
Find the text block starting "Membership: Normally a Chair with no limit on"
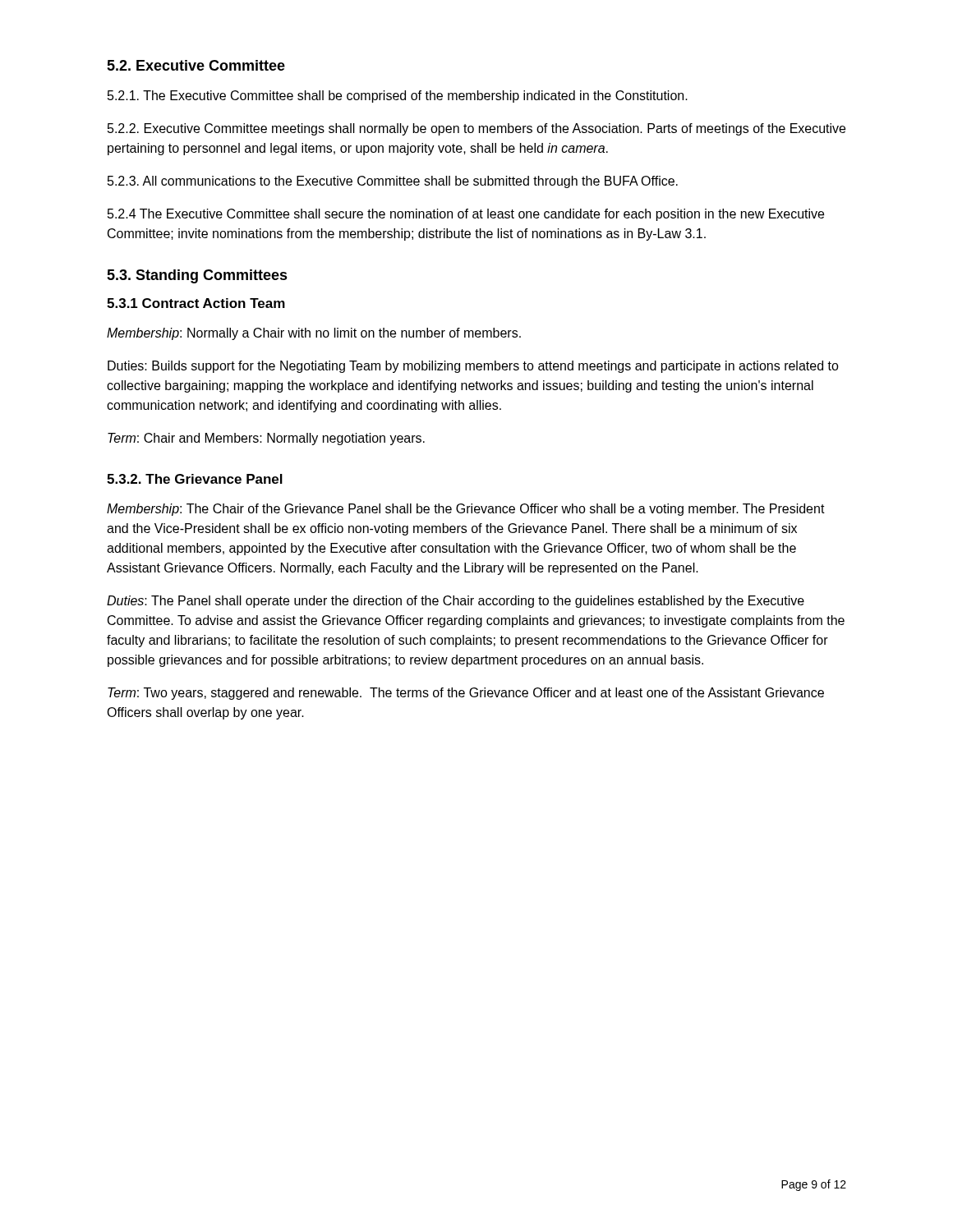314,333
